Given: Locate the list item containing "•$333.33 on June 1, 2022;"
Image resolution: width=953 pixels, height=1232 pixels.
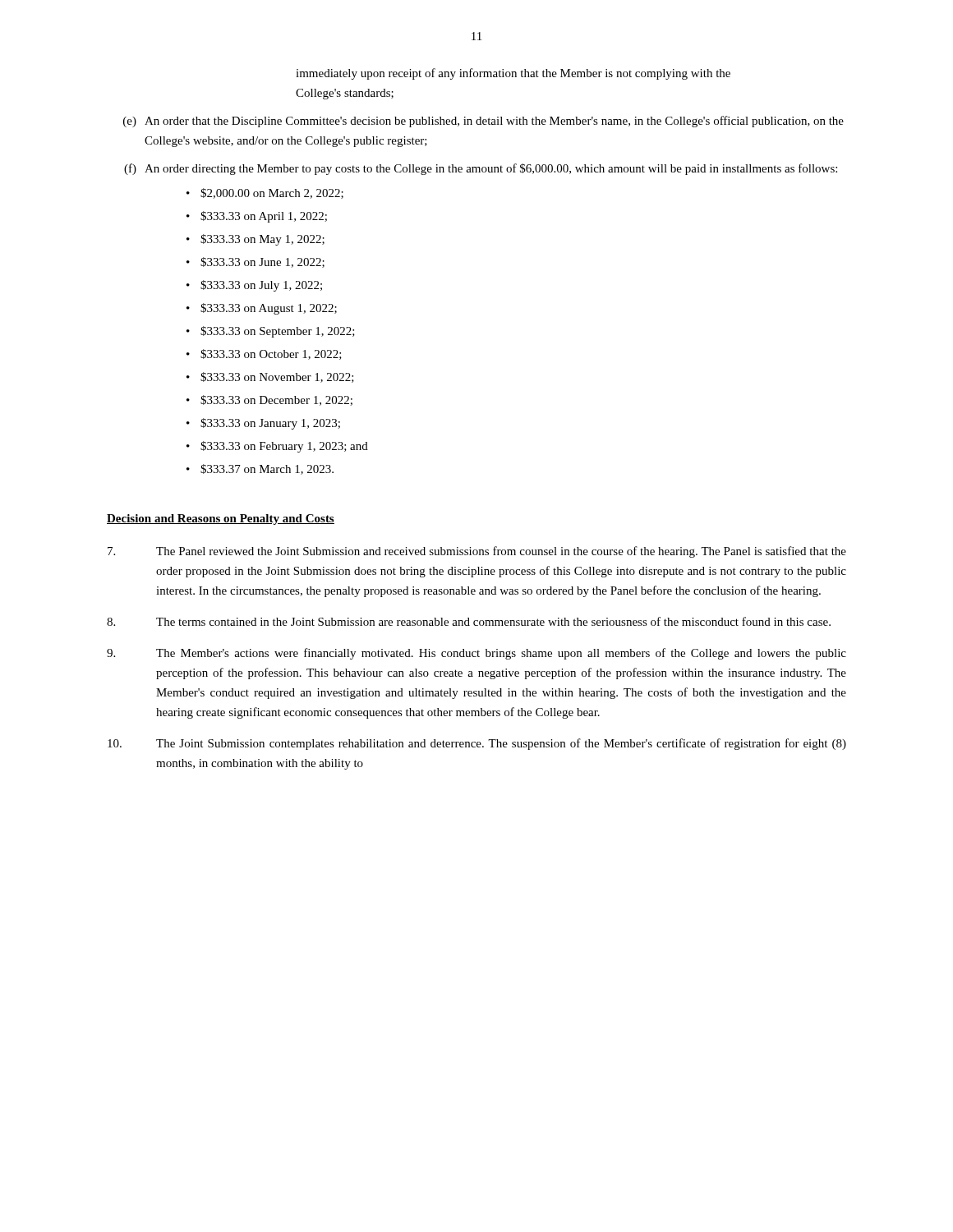Looking at the screenshot, I should click(x=255, y=262).
